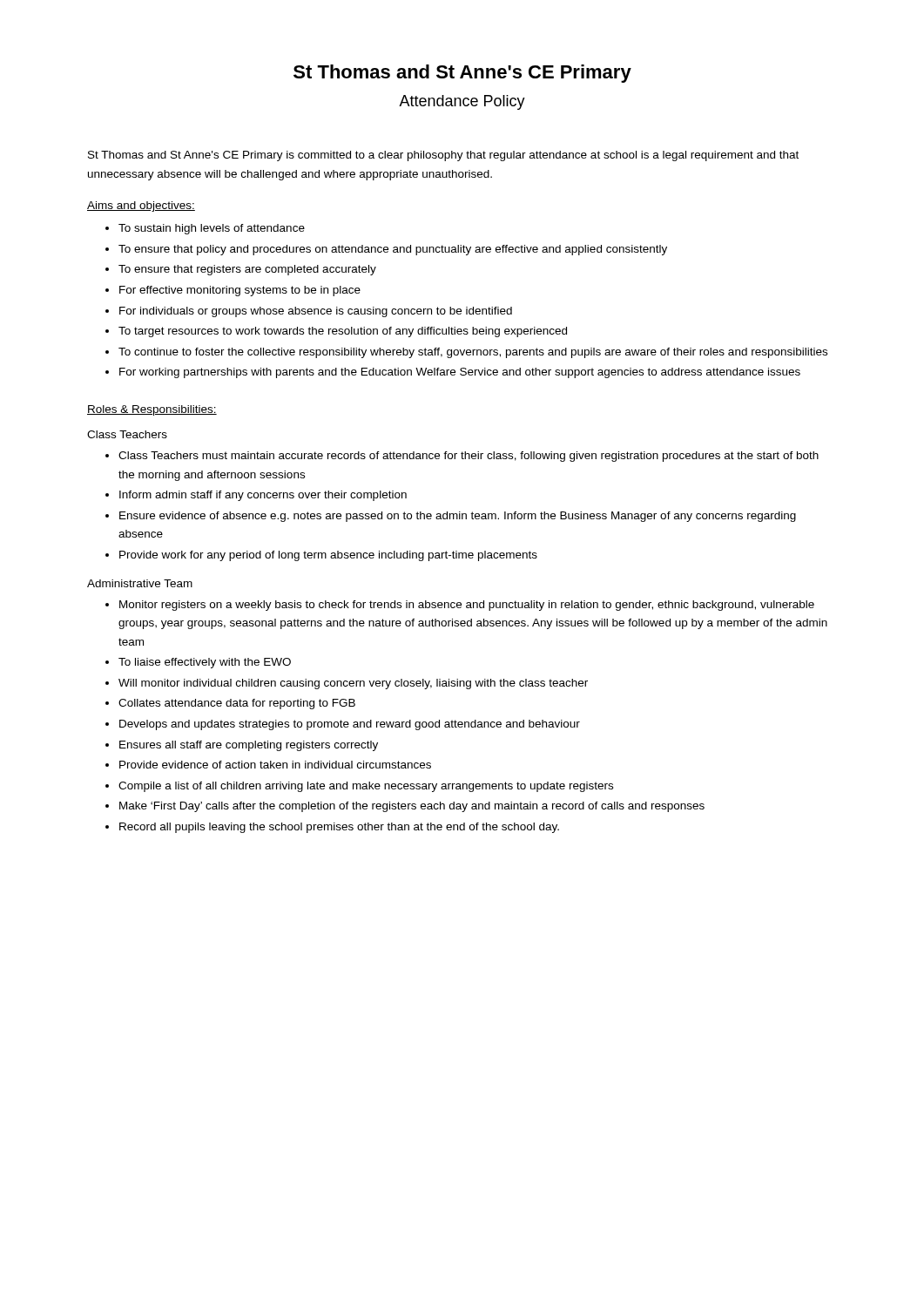Locate the block of text that opens with "To ensure that registers are completed"
This screenshot has height=1307, width=924.
point(247,269)
